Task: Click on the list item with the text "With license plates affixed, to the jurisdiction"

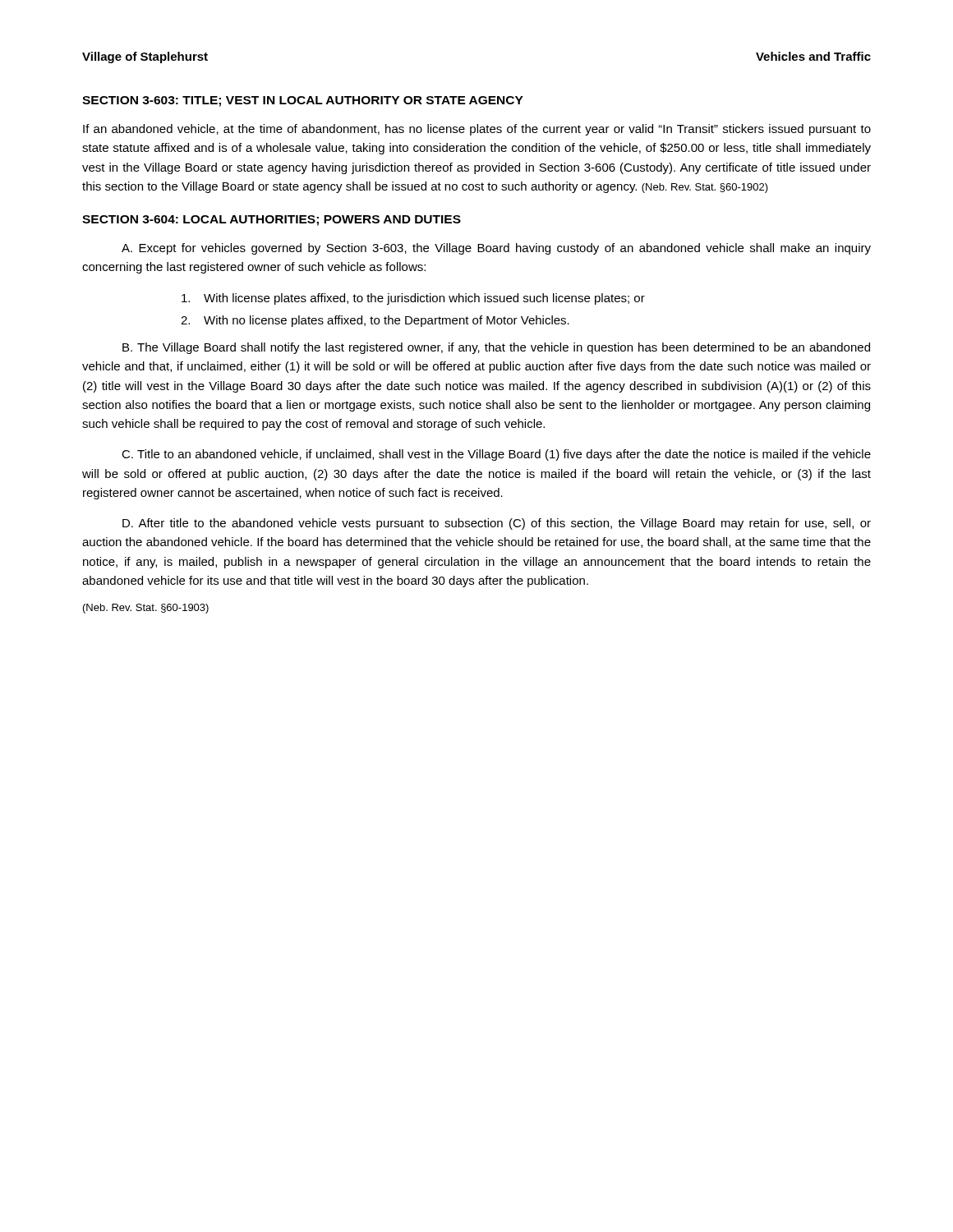Action: click(x=526, y=297)
